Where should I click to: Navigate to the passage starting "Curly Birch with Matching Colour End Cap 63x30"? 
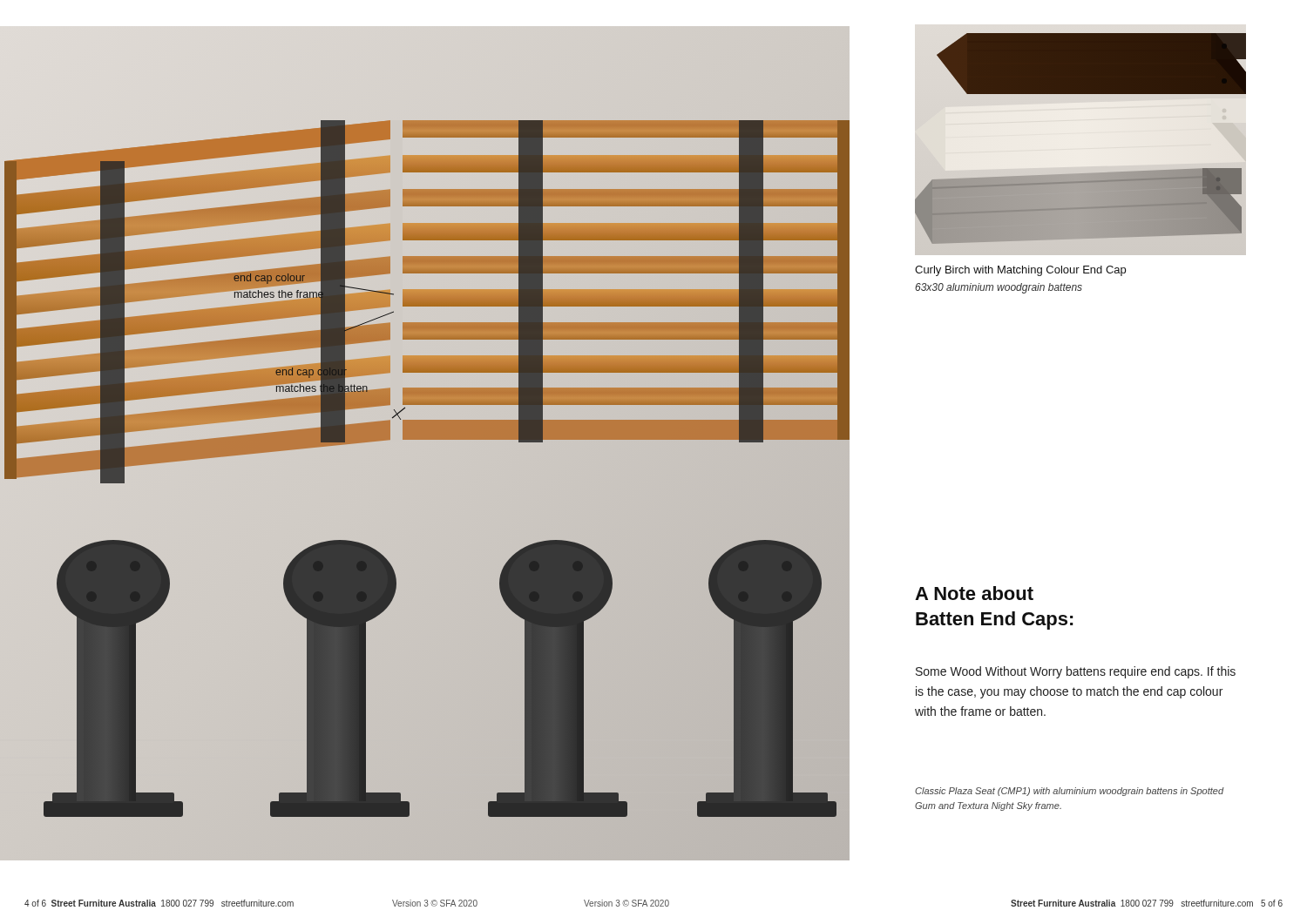(x=1021, y=278)
